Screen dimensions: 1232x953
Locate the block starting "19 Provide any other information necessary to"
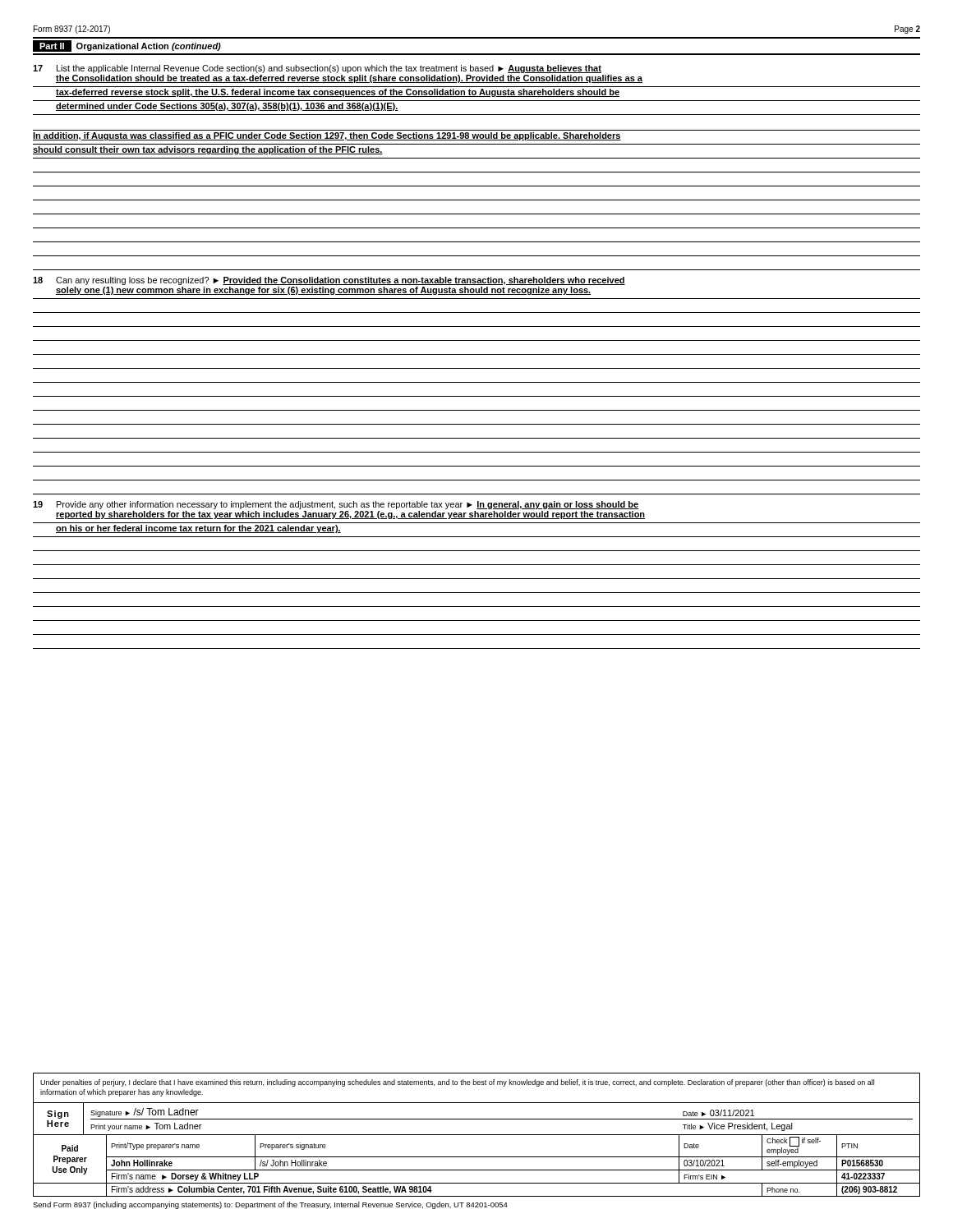coord(476,574)
